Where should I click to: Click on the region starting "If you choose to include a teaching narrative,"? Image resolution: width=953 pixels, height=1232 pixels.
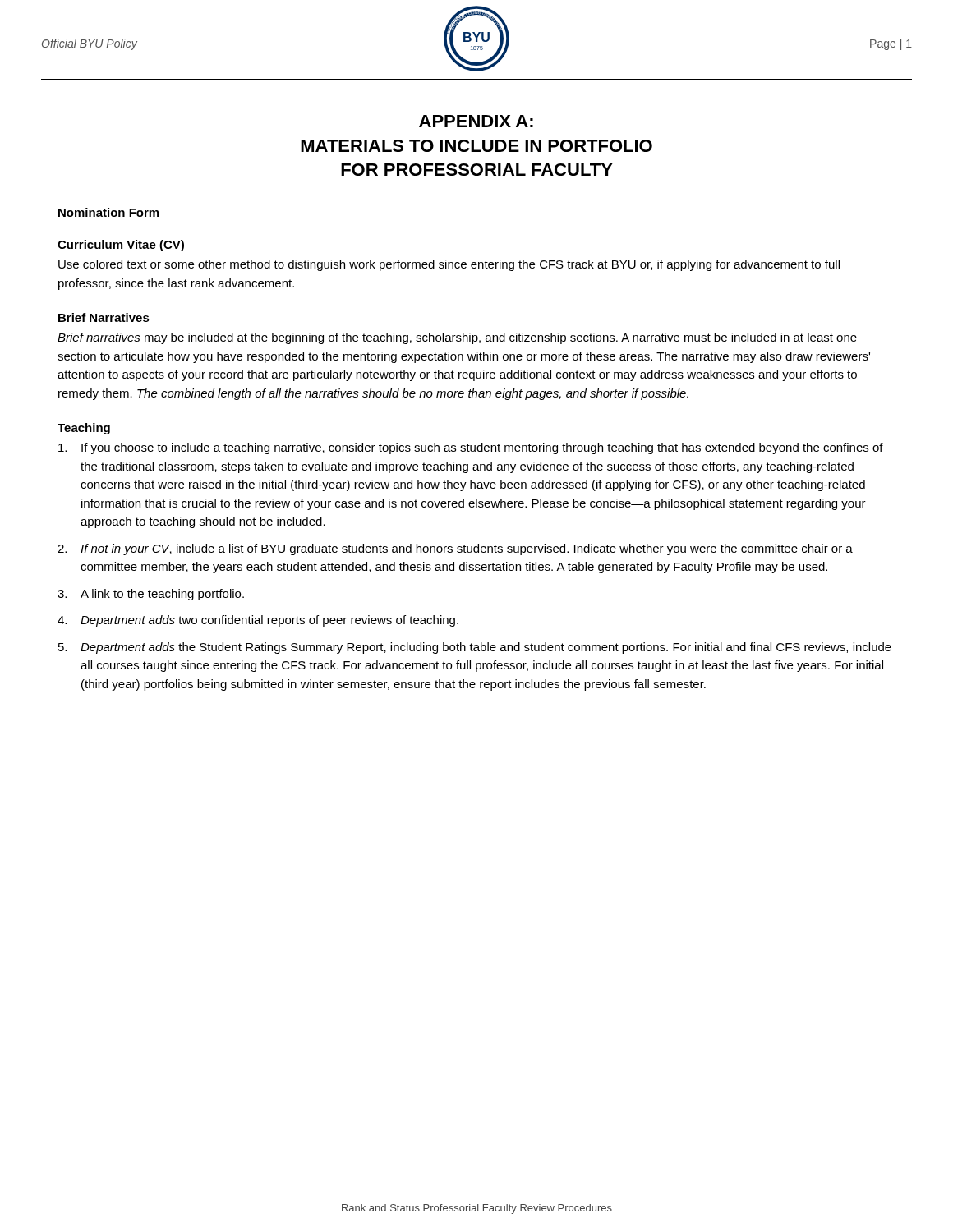476,485
